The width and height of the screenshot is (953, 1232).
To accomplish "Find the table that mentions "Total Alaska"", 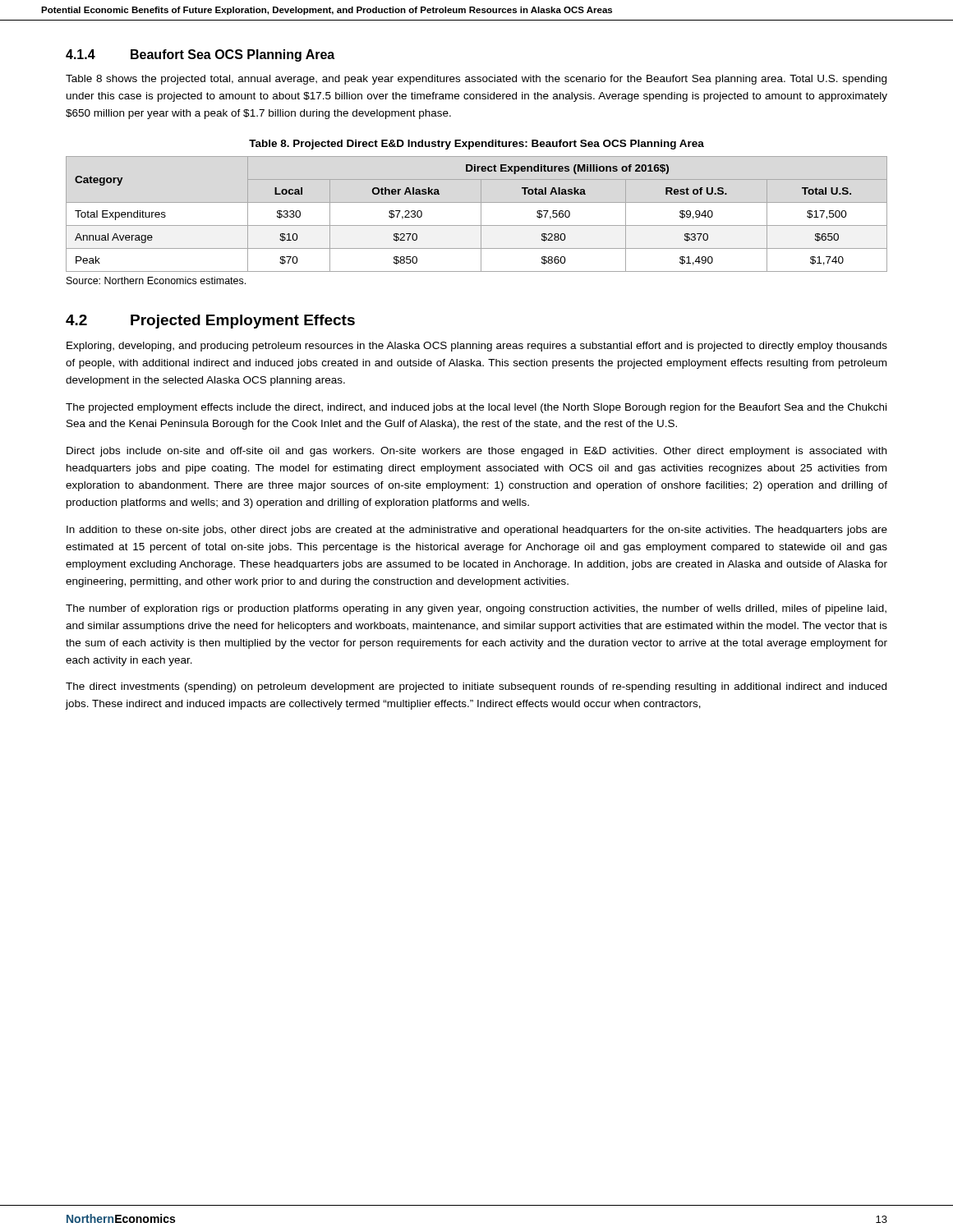I will (476, 214).
